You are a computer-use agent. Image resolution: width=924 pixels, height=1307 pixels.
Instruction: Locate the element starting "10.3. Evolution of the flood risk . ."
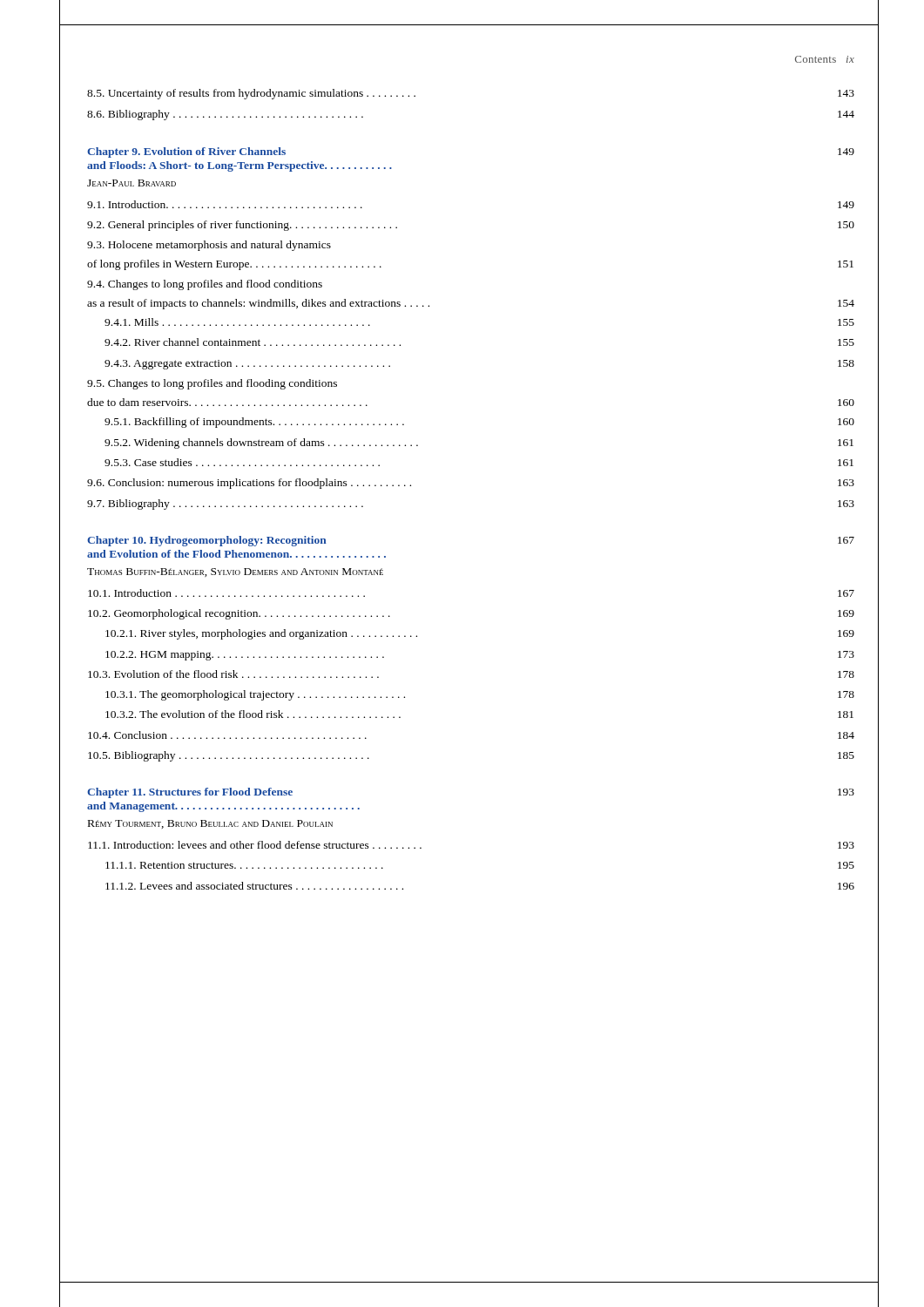point(165,673)
